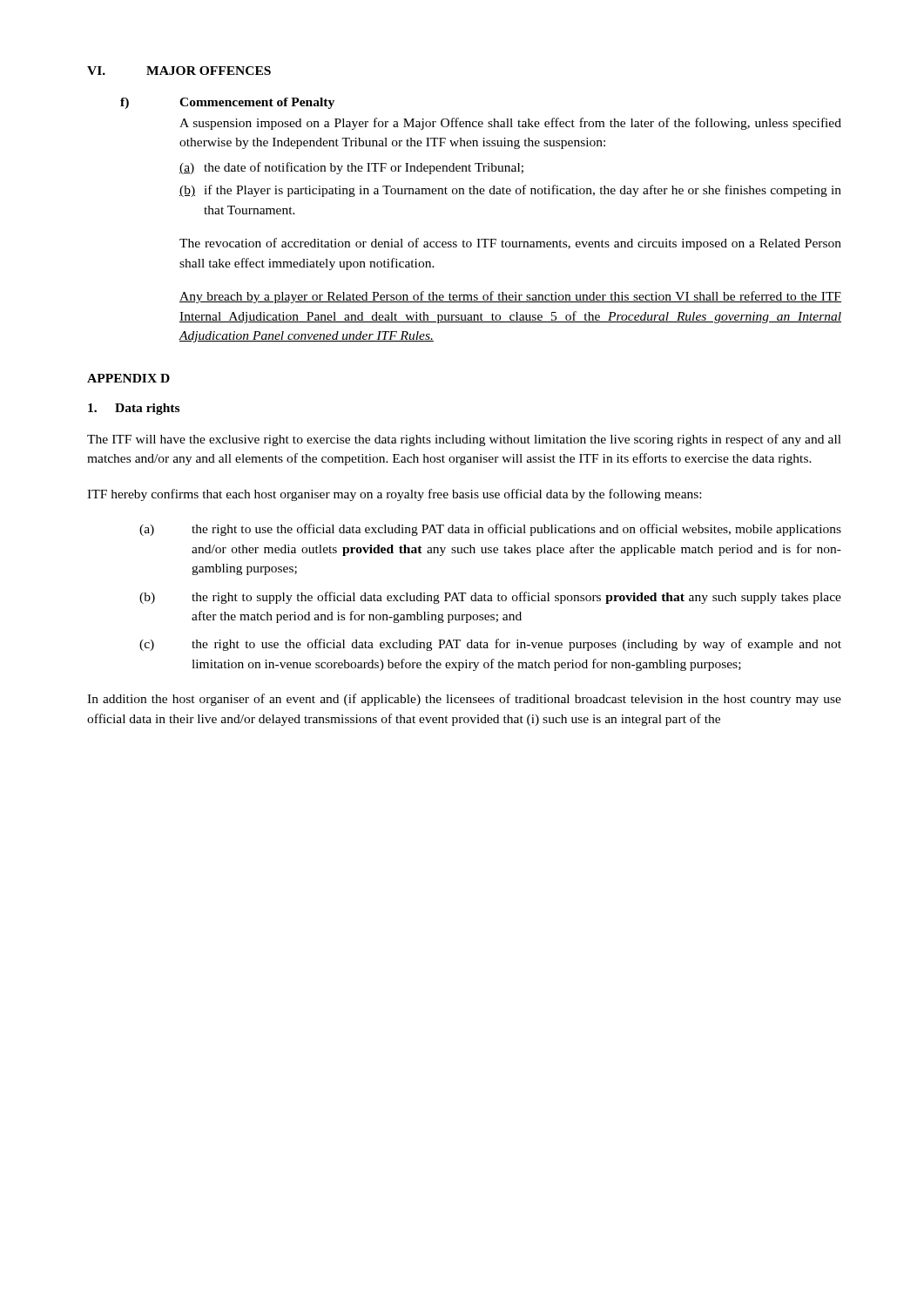Find the section header containing "VI. MAJOR OFFENCES"
Screen dimensions: 1307x924
coord(179,71)
